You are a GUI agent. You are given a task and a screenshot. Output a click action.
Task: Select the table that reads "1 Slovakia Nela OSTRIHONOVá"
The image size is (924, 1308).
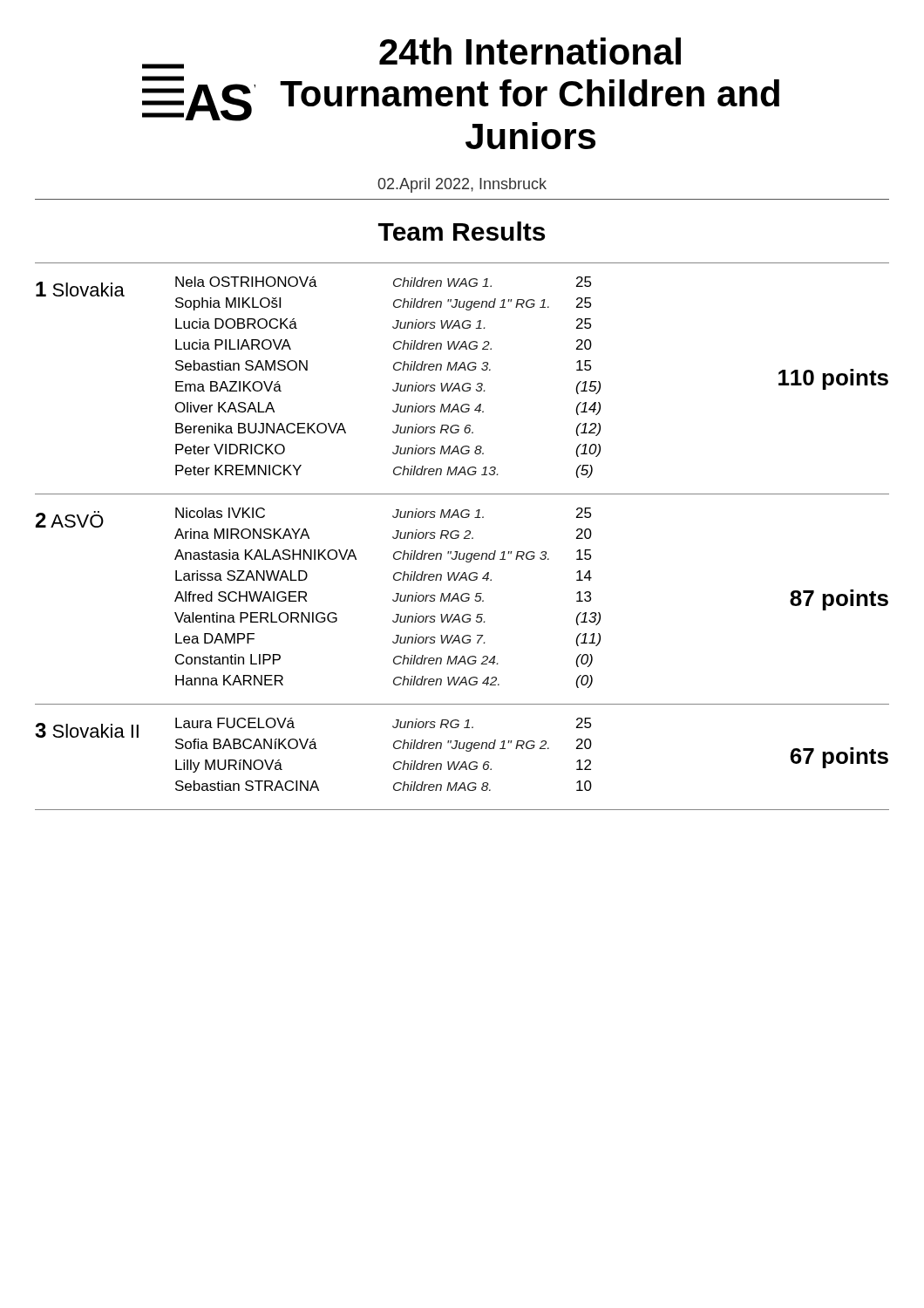coord(462,536)
